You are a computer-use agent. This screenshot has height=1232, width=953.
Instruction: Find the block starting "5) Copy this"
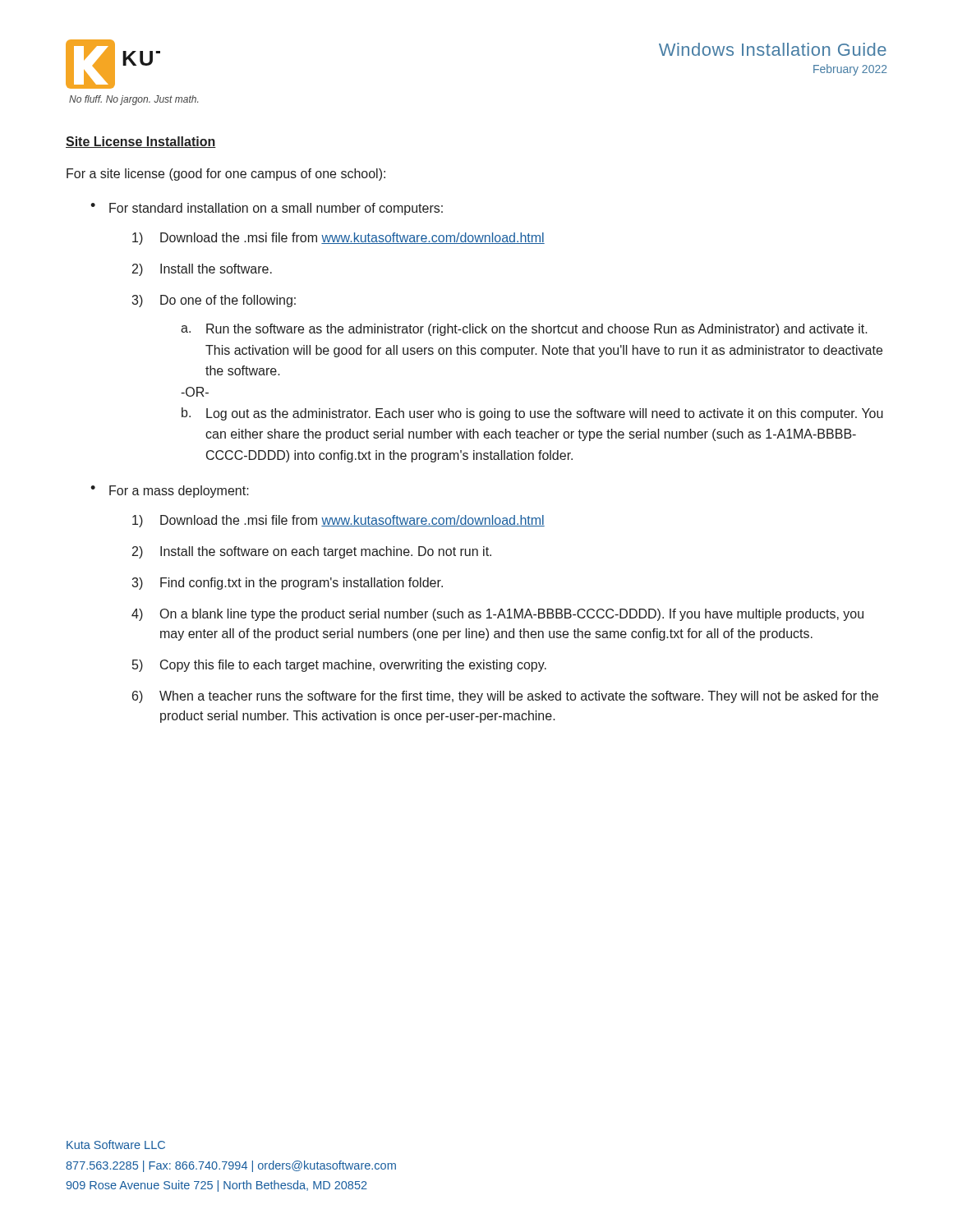(339, 665)
